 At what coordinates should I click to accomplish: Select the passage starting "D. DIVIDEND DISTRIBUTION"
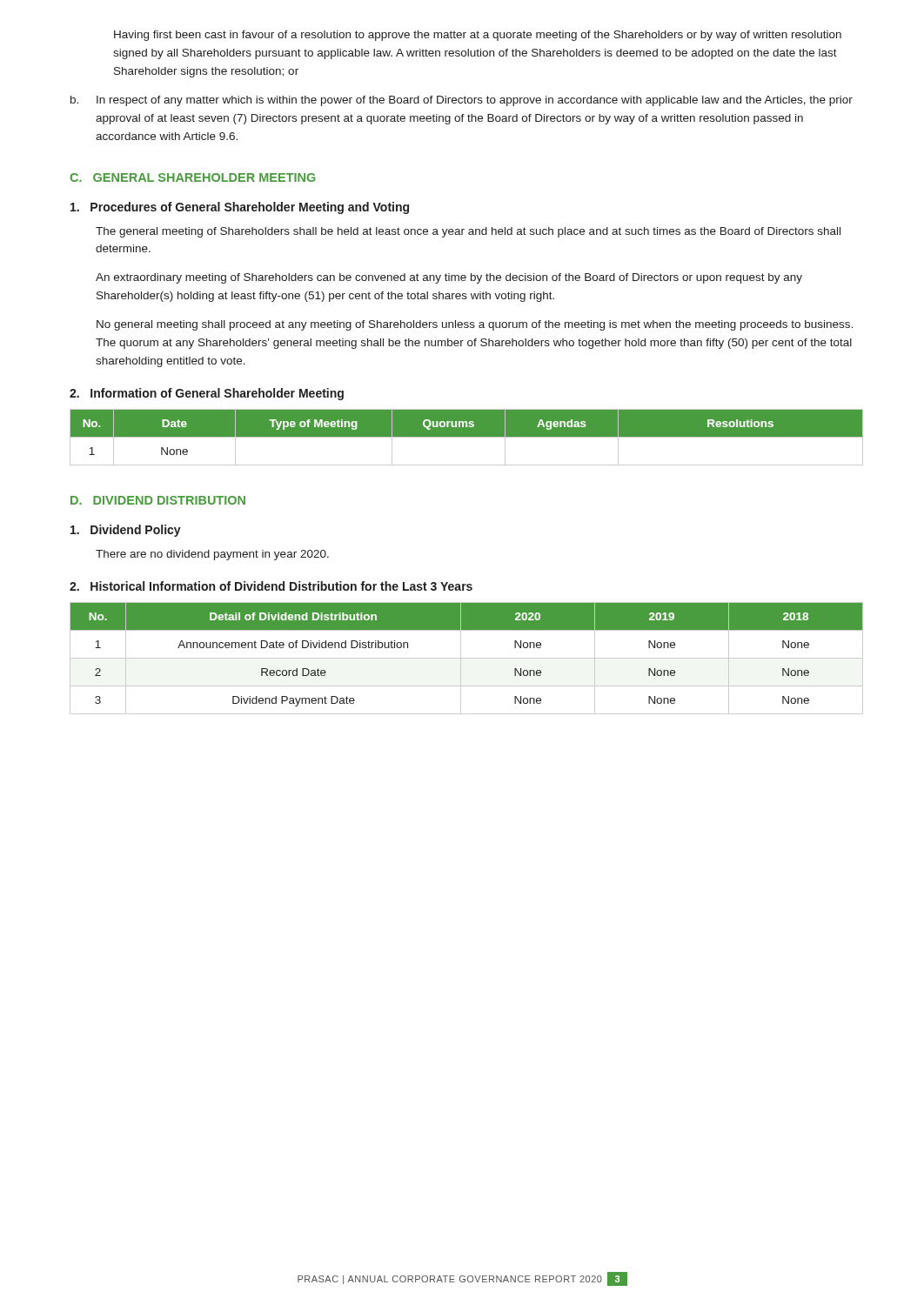[x=158, y=500]
